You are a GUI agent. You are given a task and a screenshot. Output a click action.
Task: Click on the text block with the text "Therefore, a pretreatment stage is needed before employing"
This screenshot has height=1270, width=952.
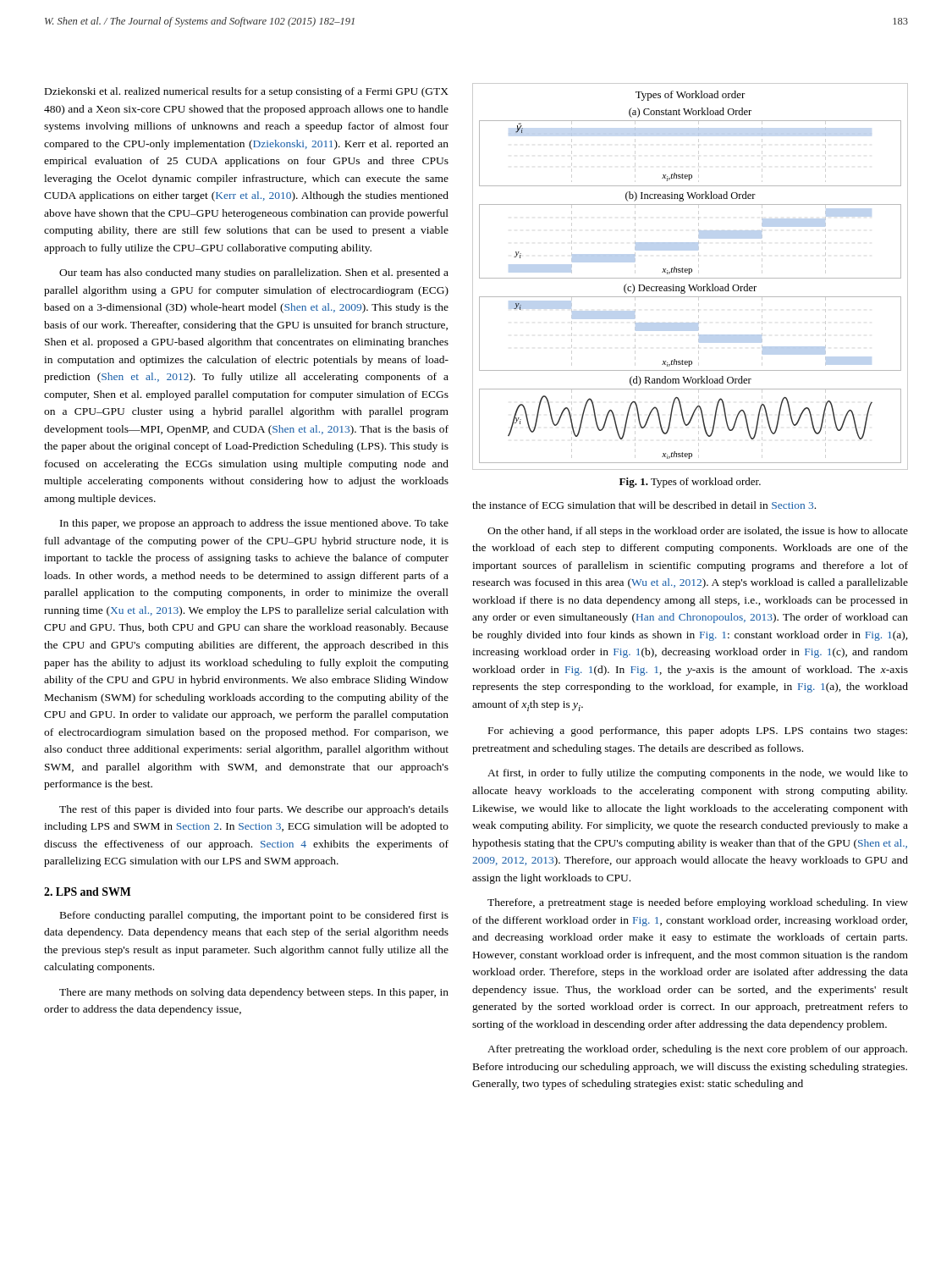(690, 964)
